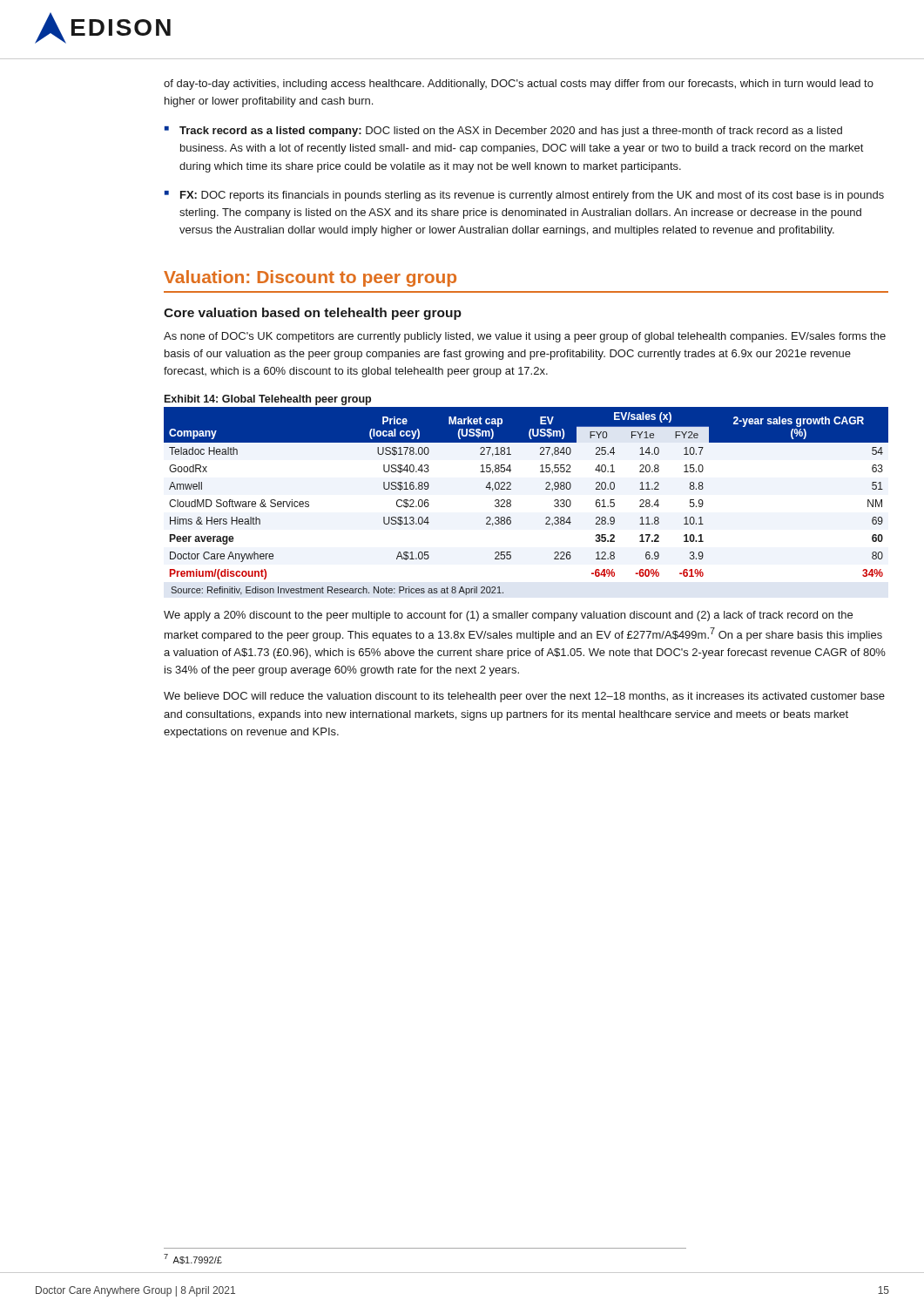
Task: Click on the text block starting "Core valuation based on telehealth"
Action: click(x=313, y=313)
